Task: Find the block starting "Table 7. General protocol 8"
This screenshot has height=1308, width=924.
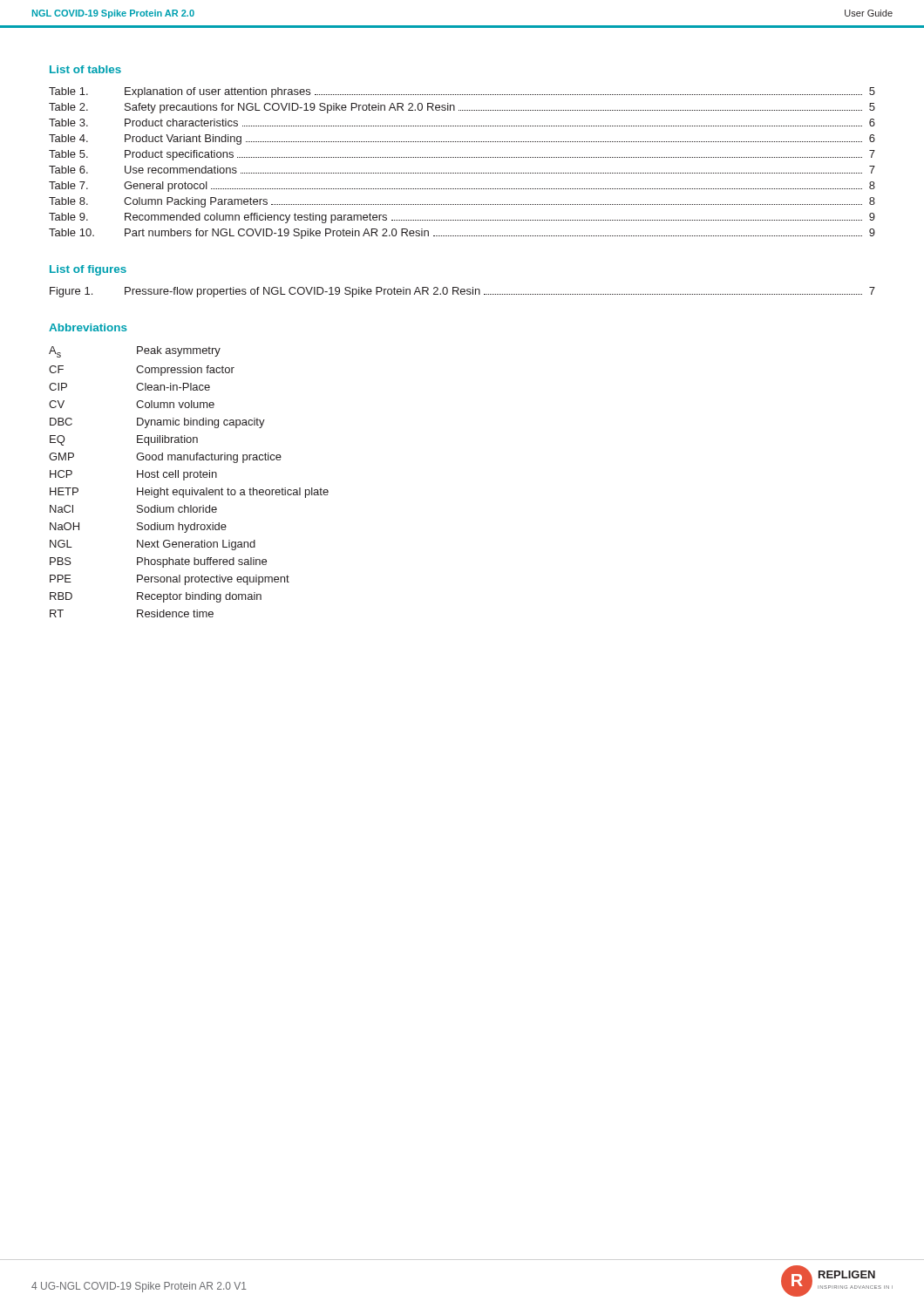Action: pyautogui.click(x=462, y=185)
